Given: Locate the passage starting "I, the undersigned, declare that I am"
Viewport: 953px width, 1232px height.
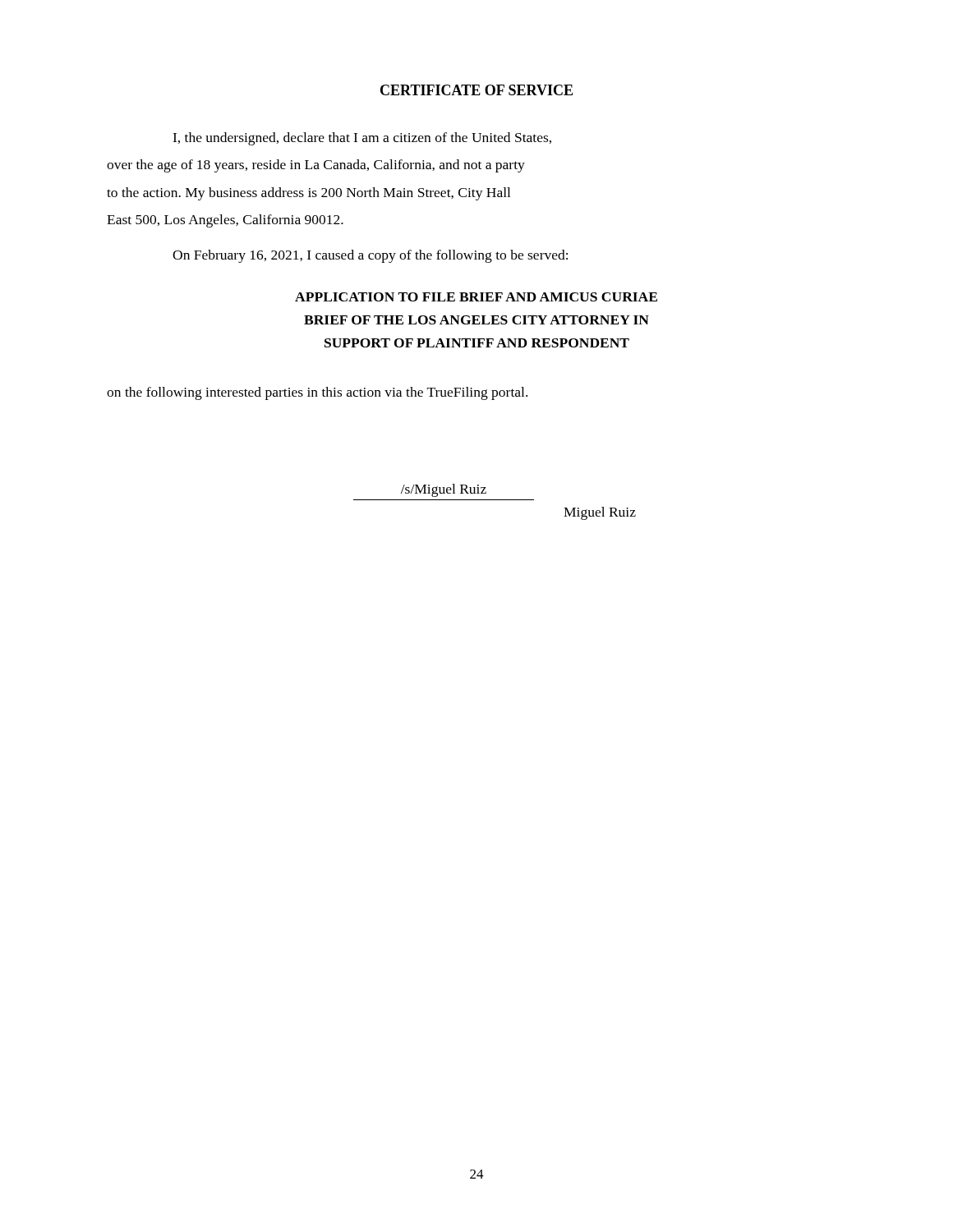Looking at the screenshot, I should 476,179.
